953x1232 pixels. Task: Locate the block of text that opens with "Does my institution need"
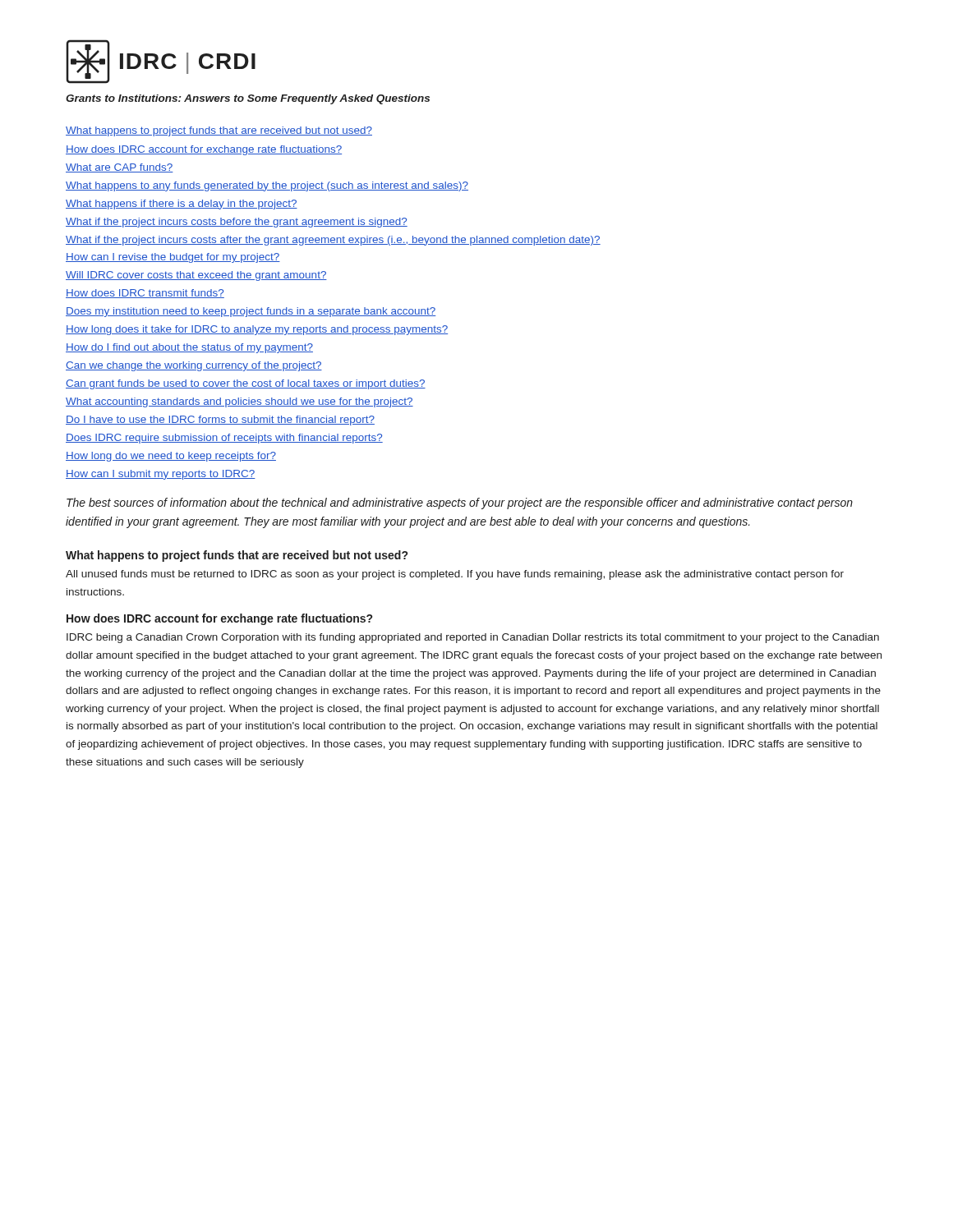[251, 312]
